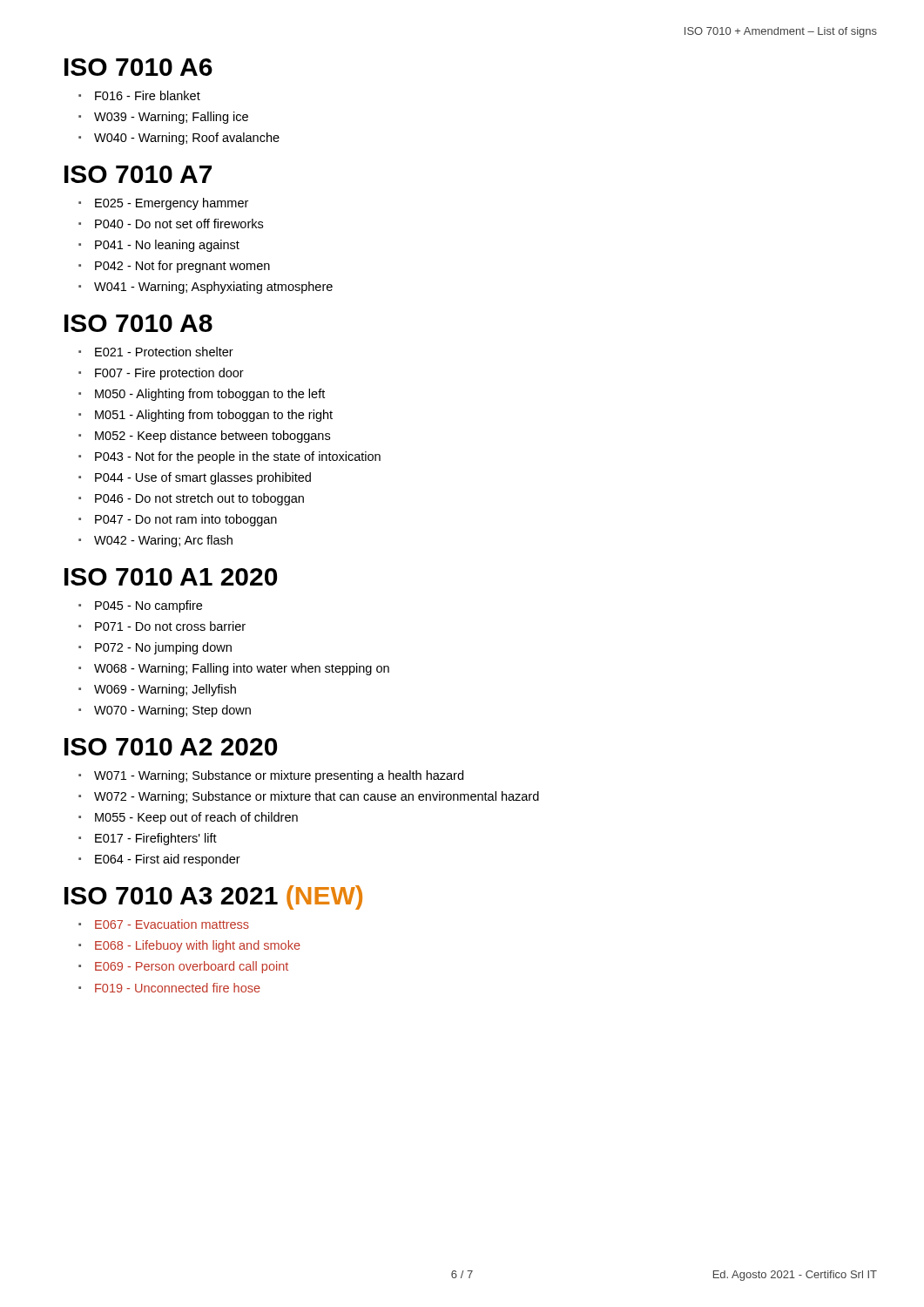The image size is (924, 1307).
Task: Click where it says "M050 - Alighting from toboggan to the left"
Action: (210, 394)
